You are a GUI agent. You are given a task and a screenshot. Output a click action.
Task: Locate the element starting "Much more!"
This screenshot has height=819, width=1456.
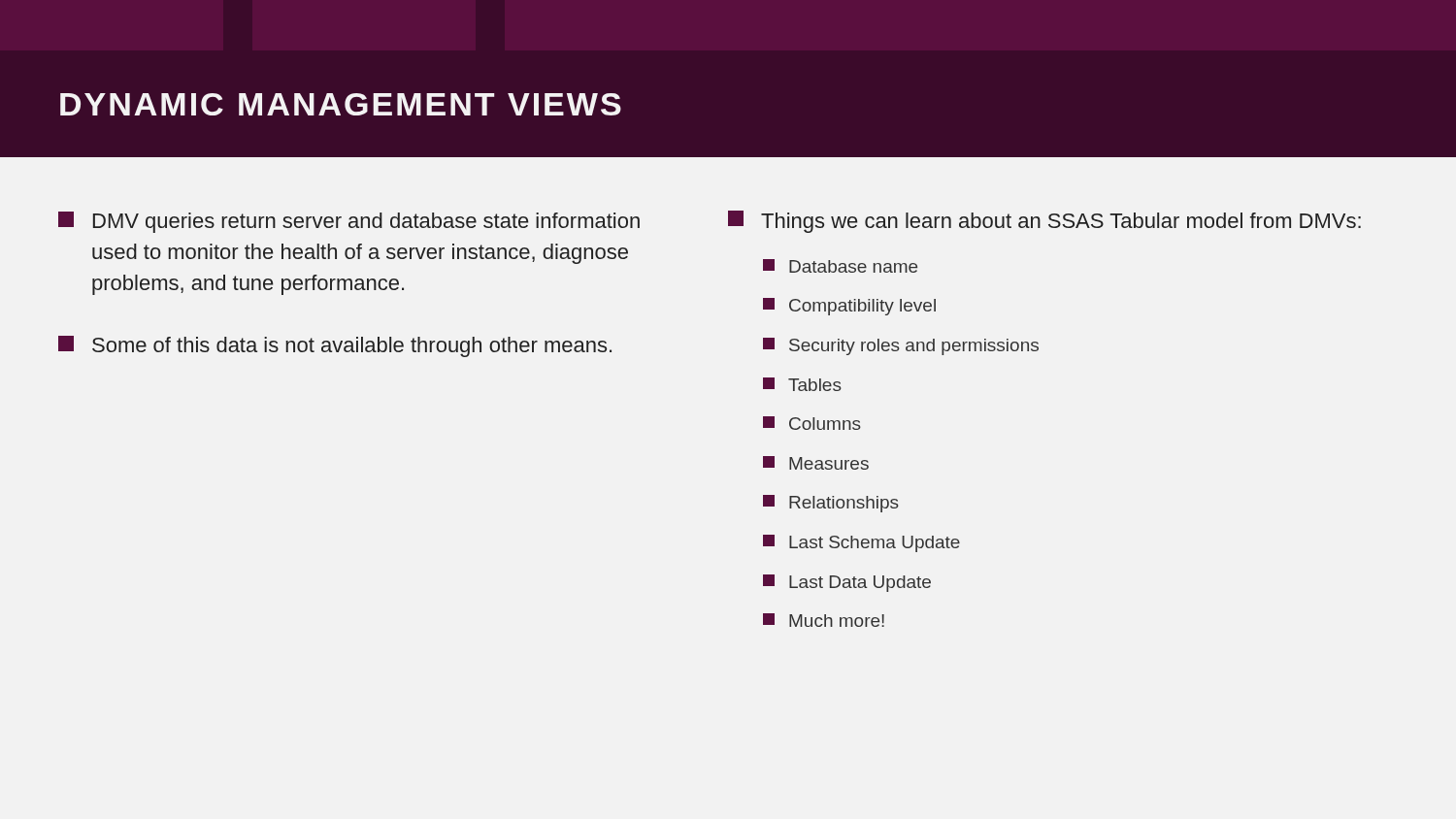[x=824, y=622]
